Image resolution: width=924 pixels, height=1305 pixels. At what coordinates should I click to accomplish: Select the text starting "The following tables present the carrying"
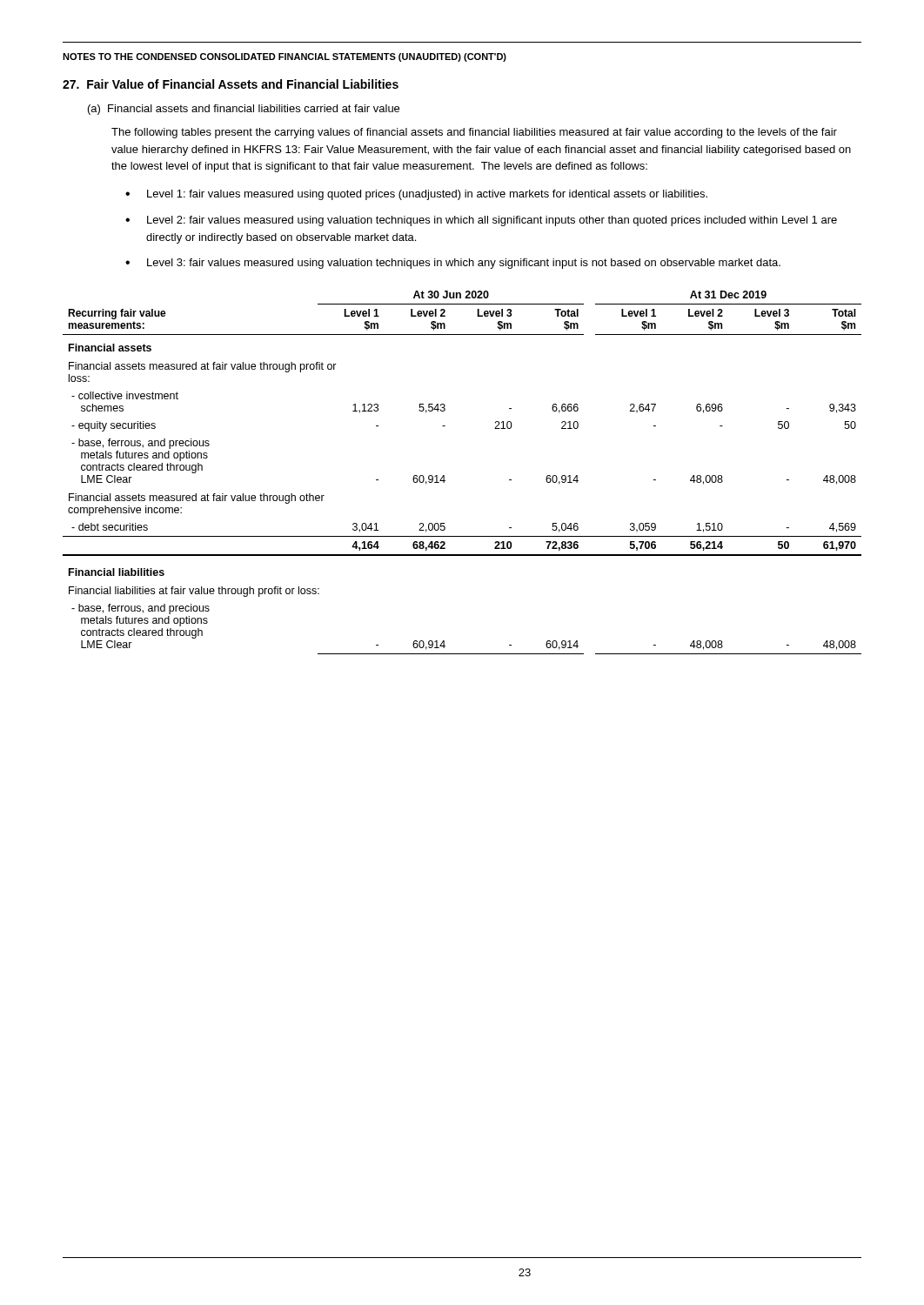[x=481, y=149]
